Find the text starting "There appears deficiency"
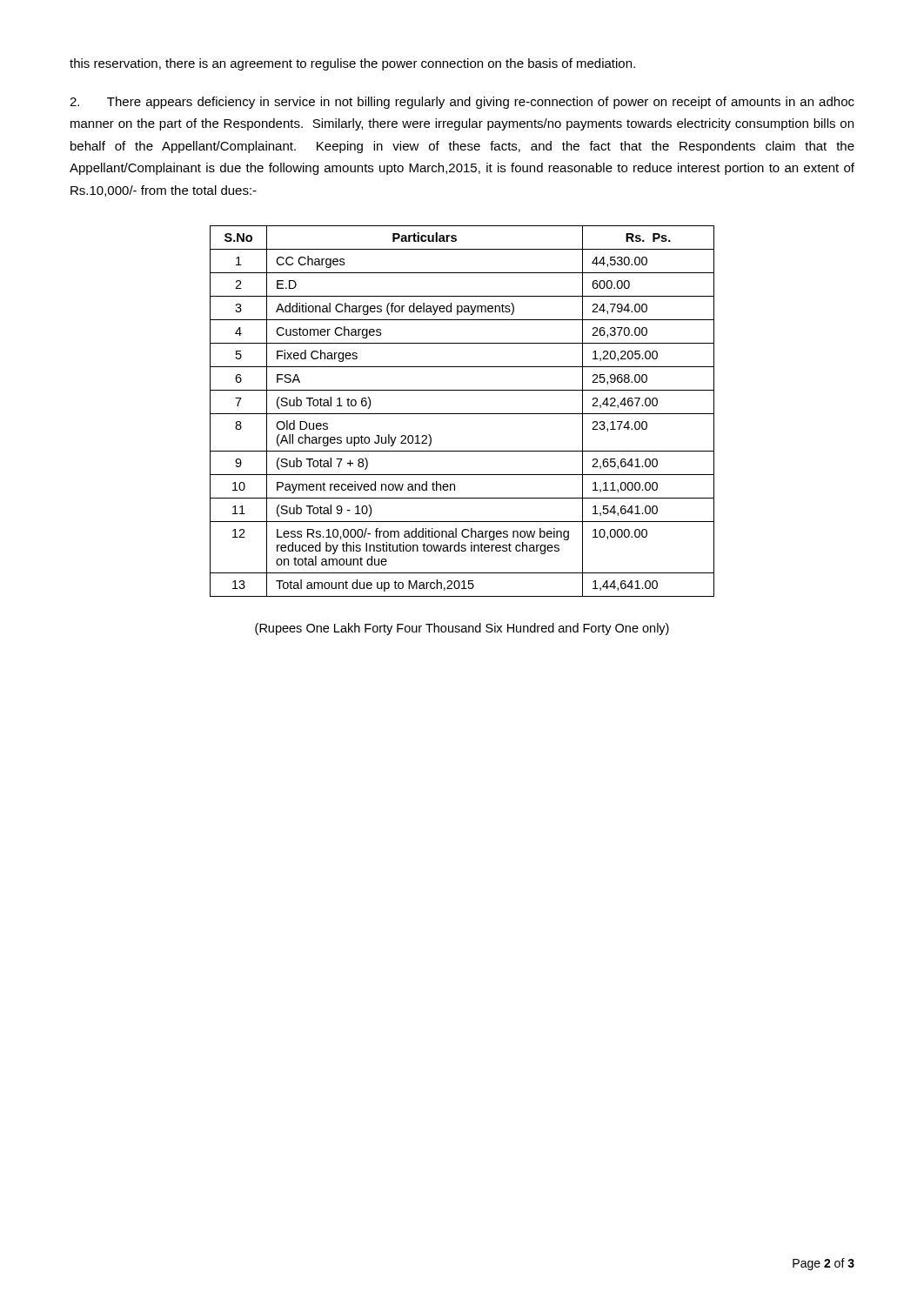 (x=462, y=145)
